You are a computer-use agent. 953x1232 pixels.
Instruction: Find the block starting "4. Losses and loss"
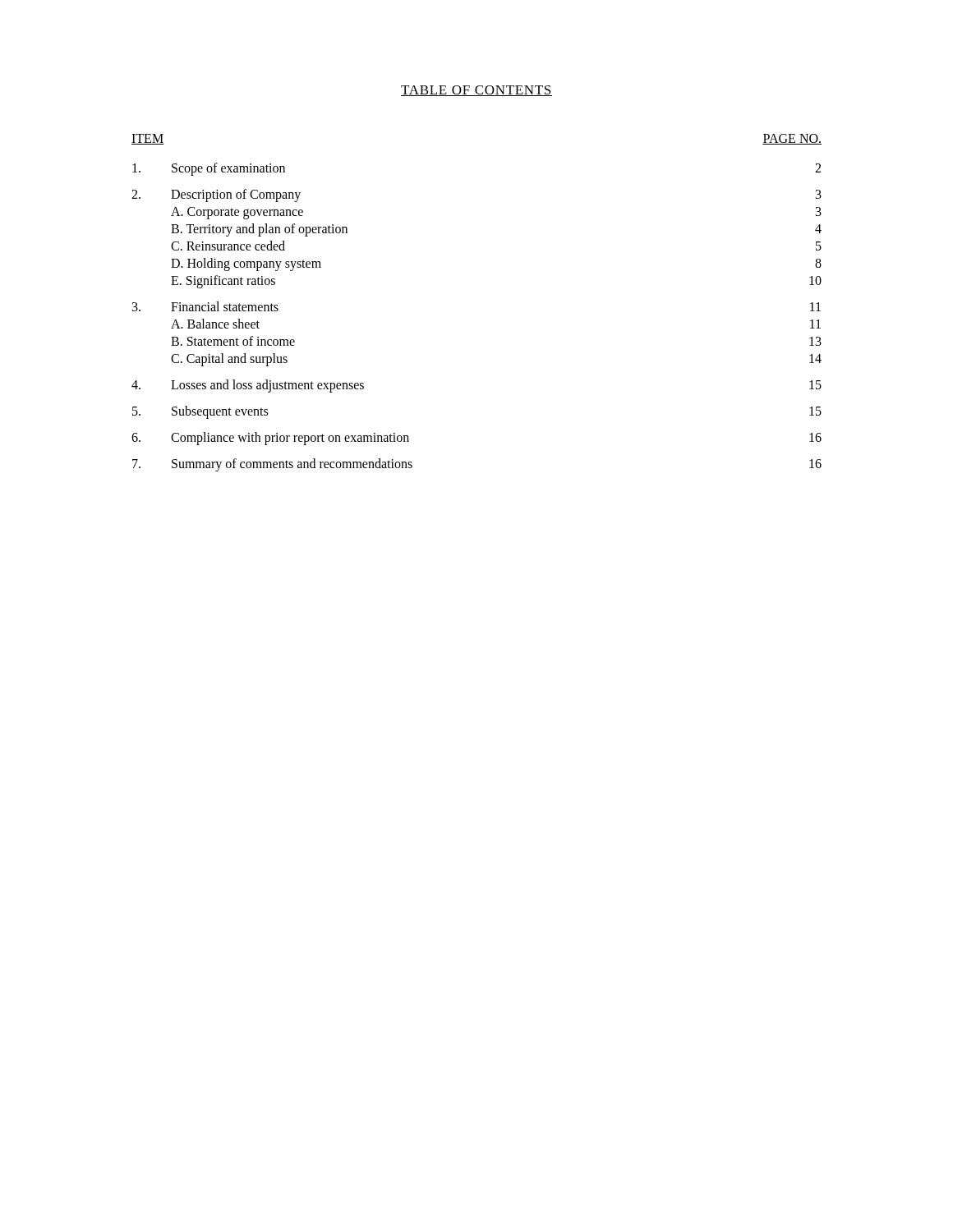(263, 386)
